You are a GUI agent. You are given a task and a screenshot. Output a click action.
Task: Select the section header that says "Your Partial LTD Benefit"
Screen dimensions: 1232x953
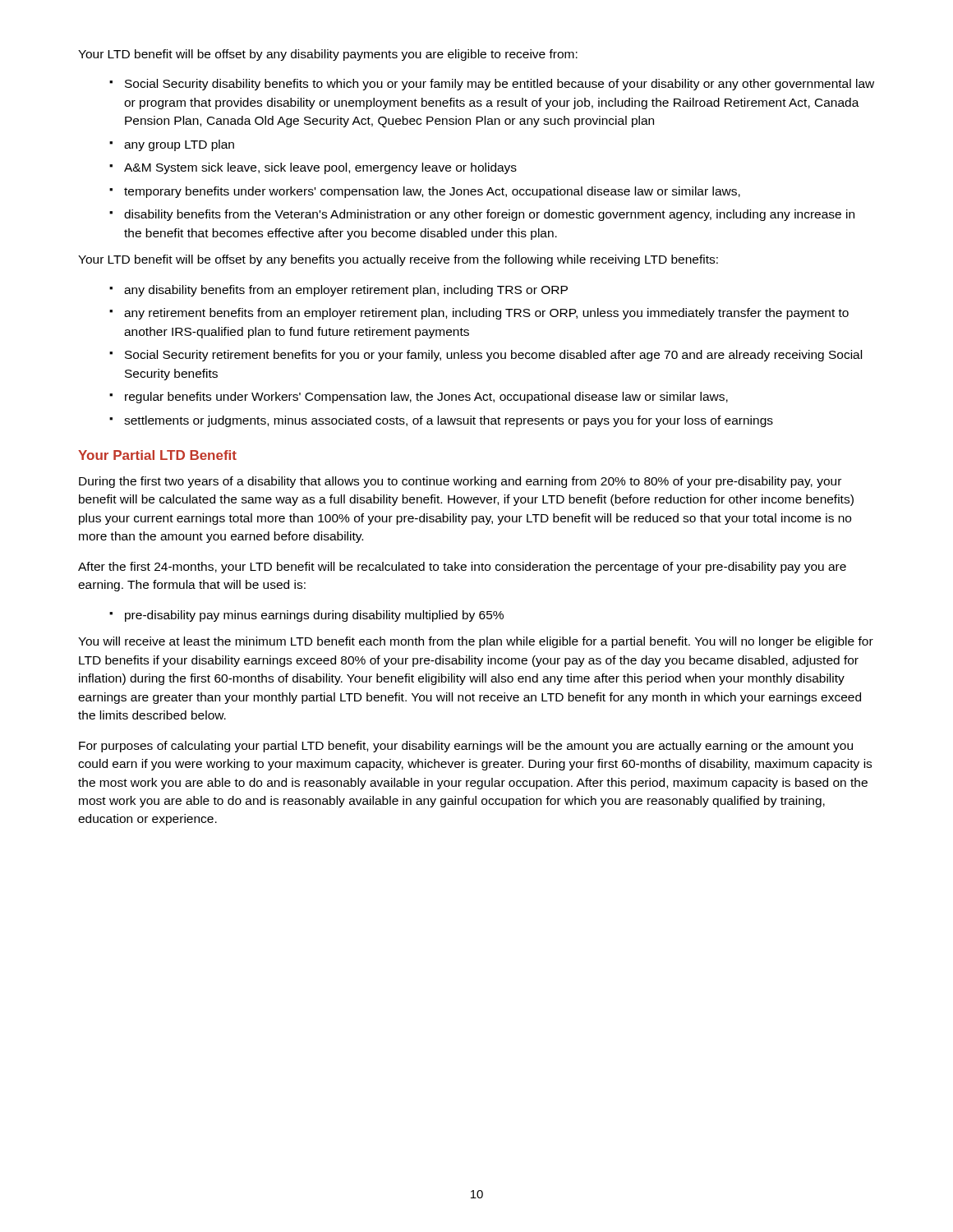pyautogui.click(x=157, y=455)
